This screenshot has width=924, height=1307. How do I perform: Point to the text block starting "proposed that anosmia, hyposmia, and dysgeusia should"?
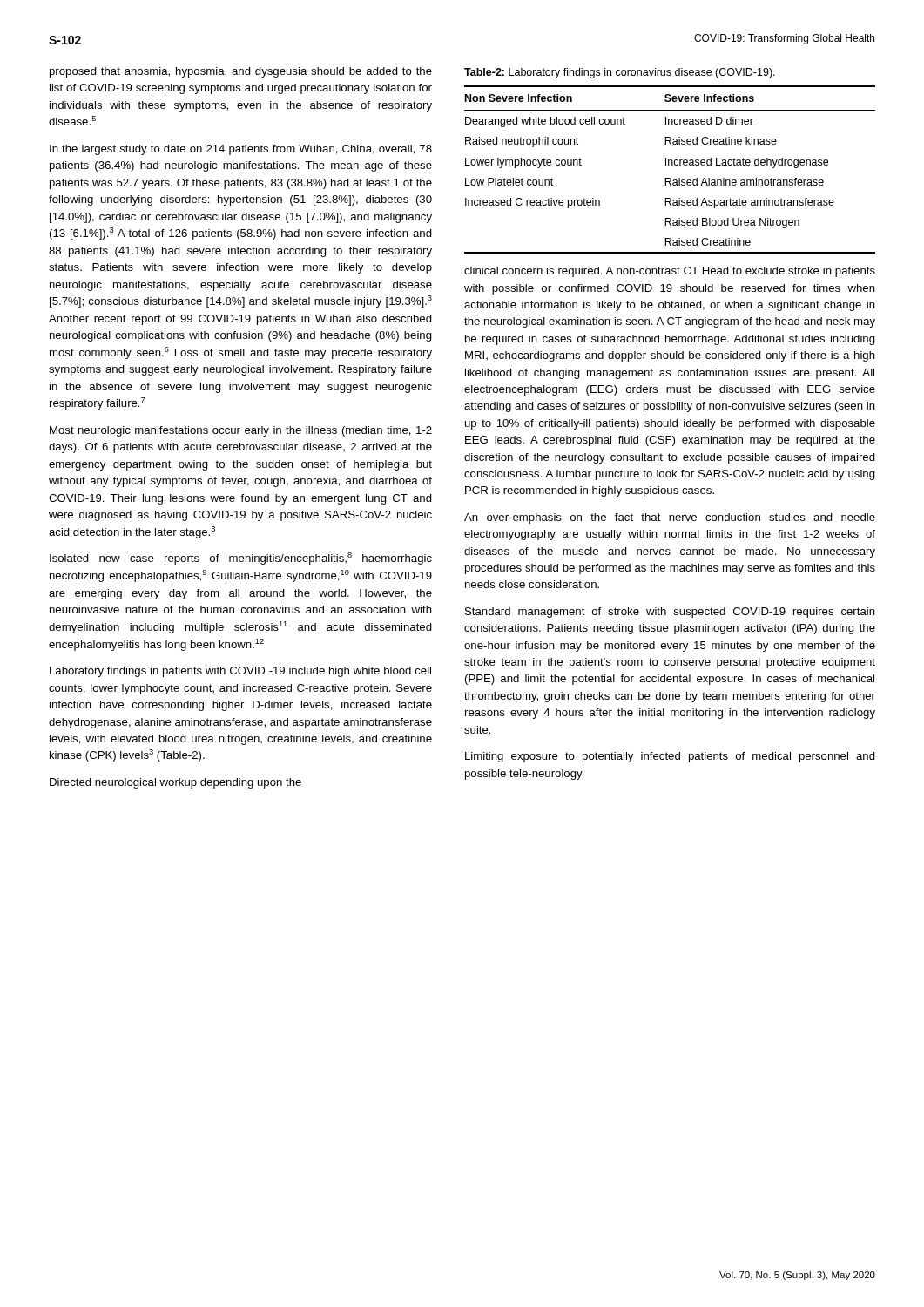pos(240,97)
